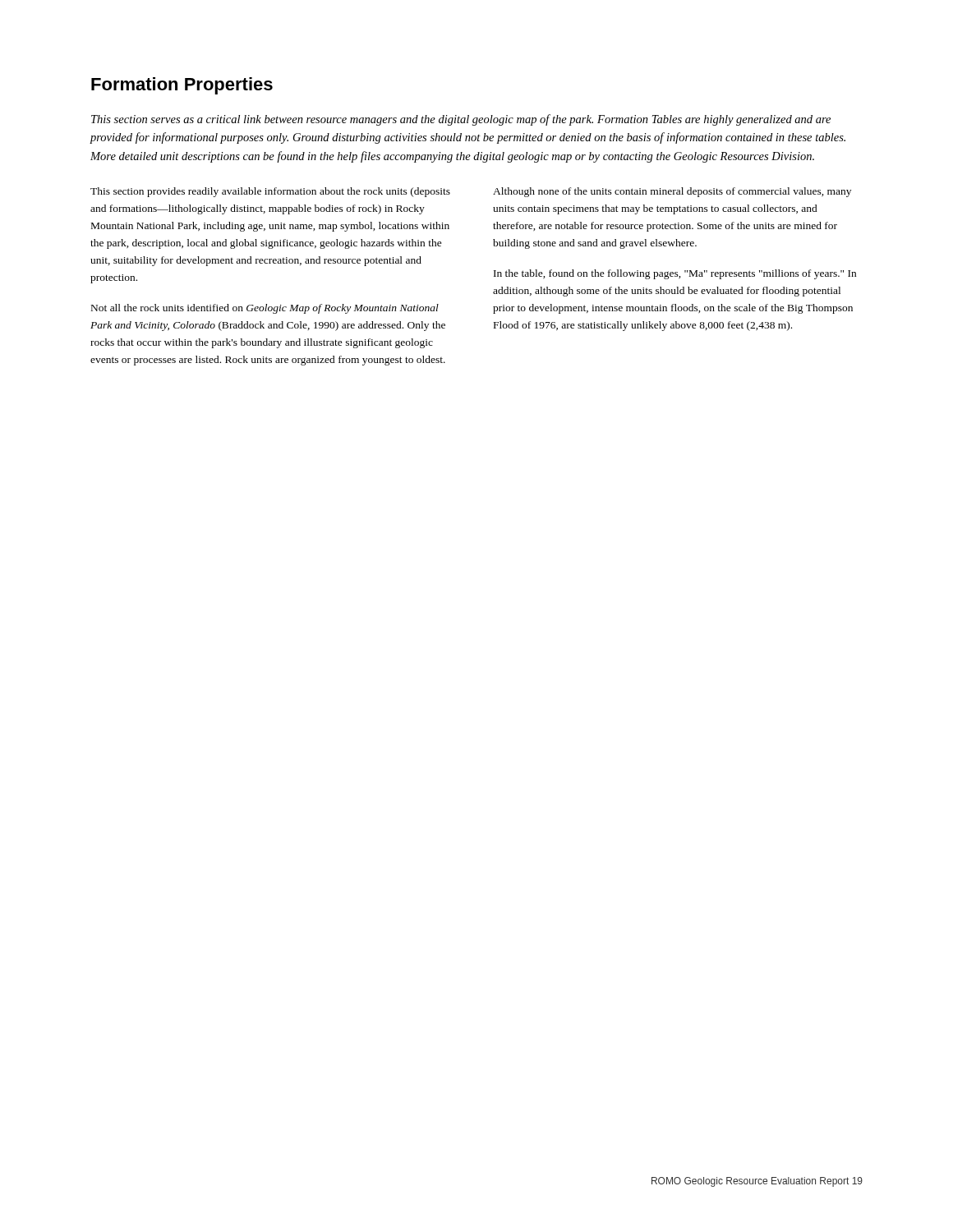Find the block on this page that starts "This section serves as a critical"

468,138
